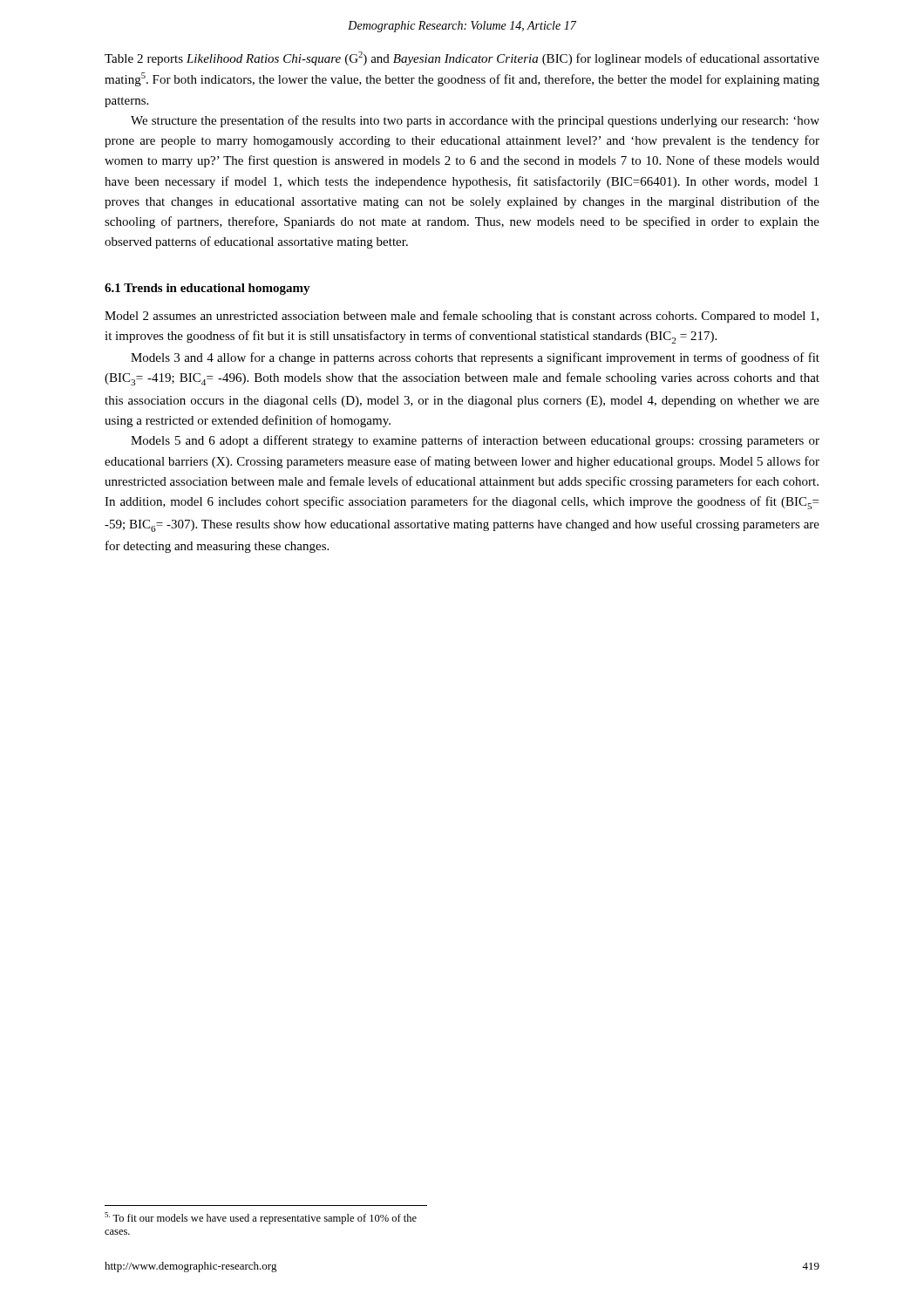Where is the passage that starts "We structure the presentation of the results into"?
The width and height of the screenshot is (924, 1308).
[462, 181]
